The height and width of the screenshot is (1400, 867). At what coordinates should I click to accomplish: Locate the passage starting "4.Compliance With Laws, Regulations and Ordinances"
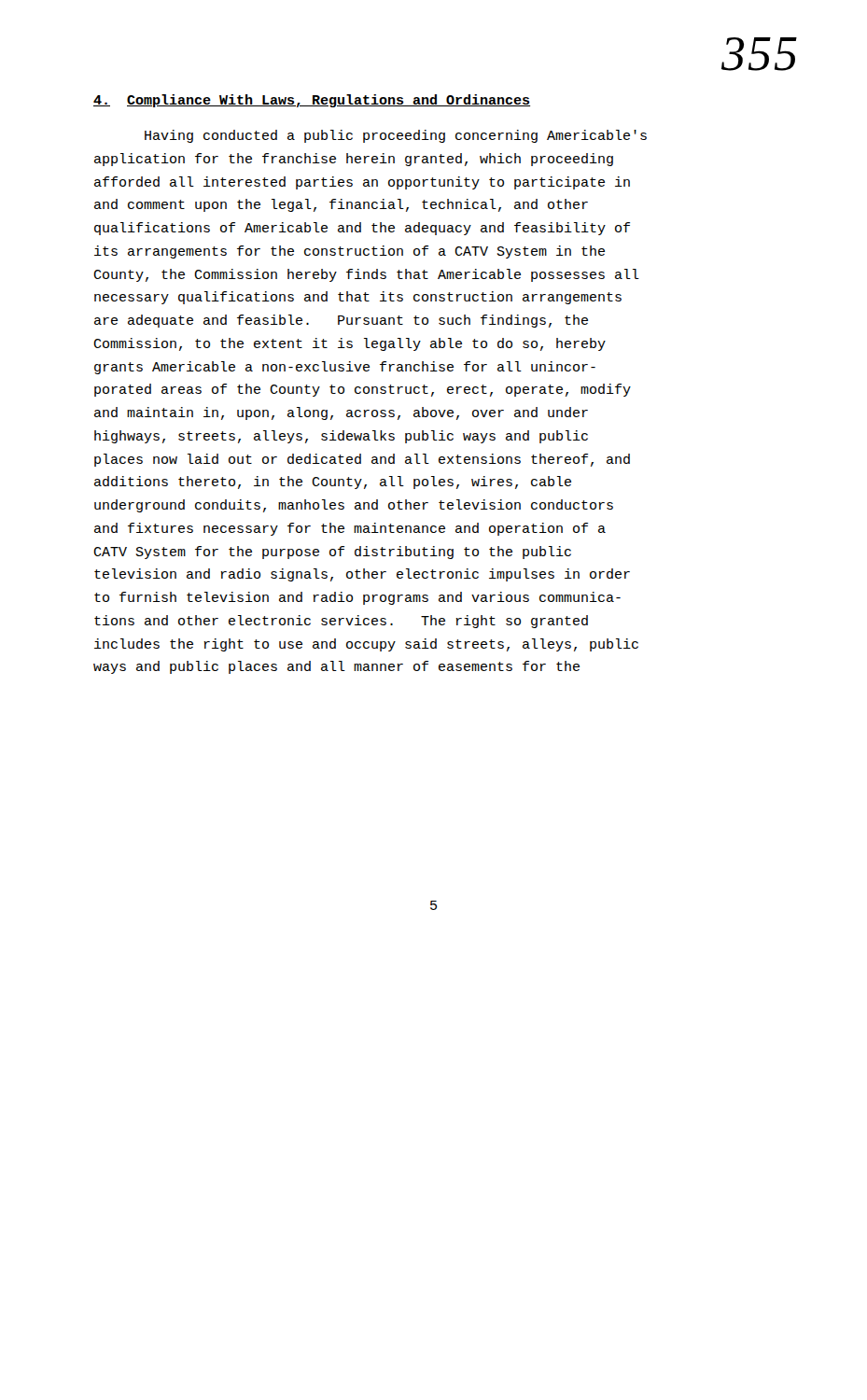(x=312, y=101)
